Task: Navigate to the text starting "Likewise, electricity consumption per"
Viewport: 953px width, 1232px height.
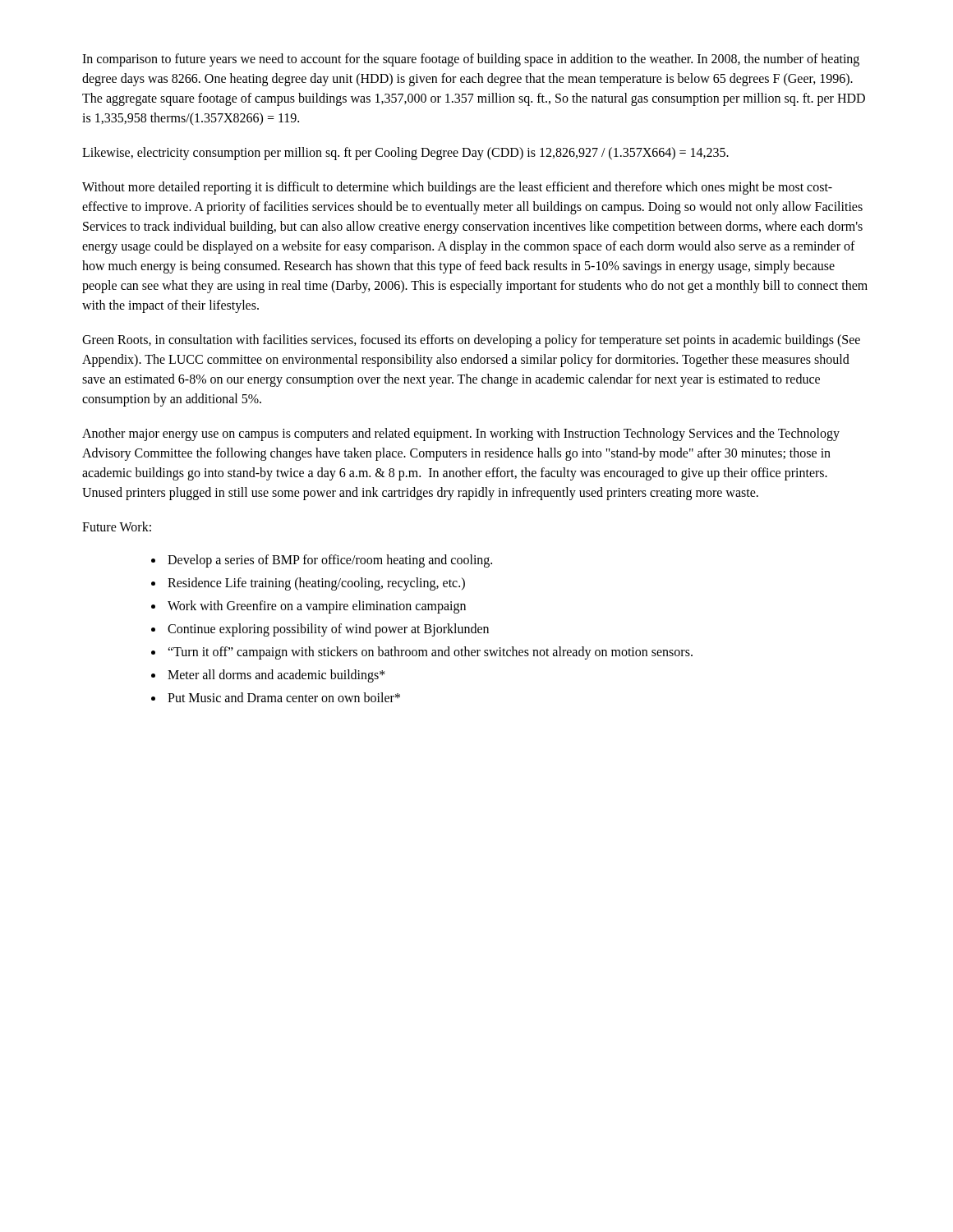Action: pos(406,152)
